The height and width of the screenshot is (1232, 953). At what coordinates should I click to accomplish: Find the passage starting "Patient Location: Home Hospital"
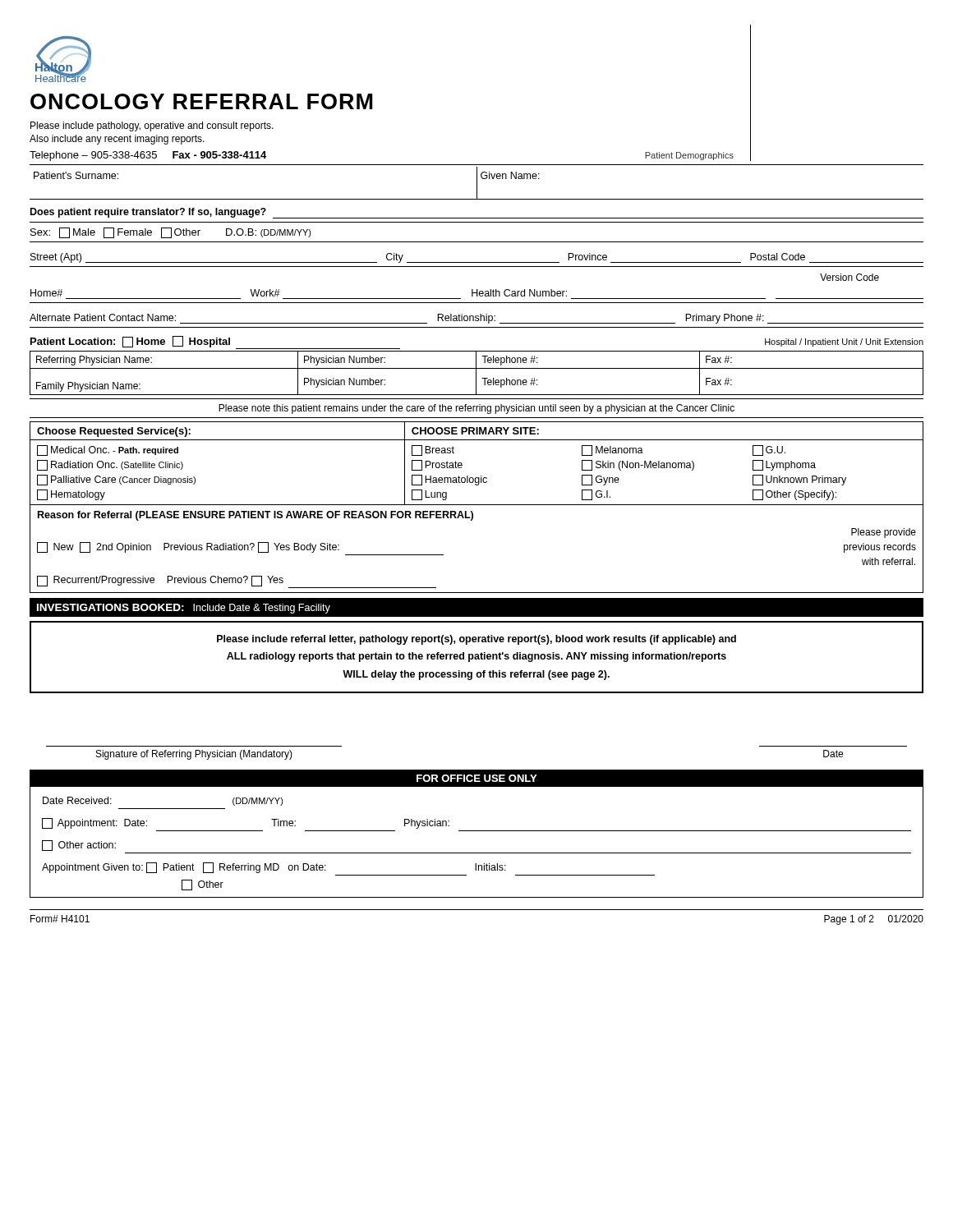(x=215, y=341)
